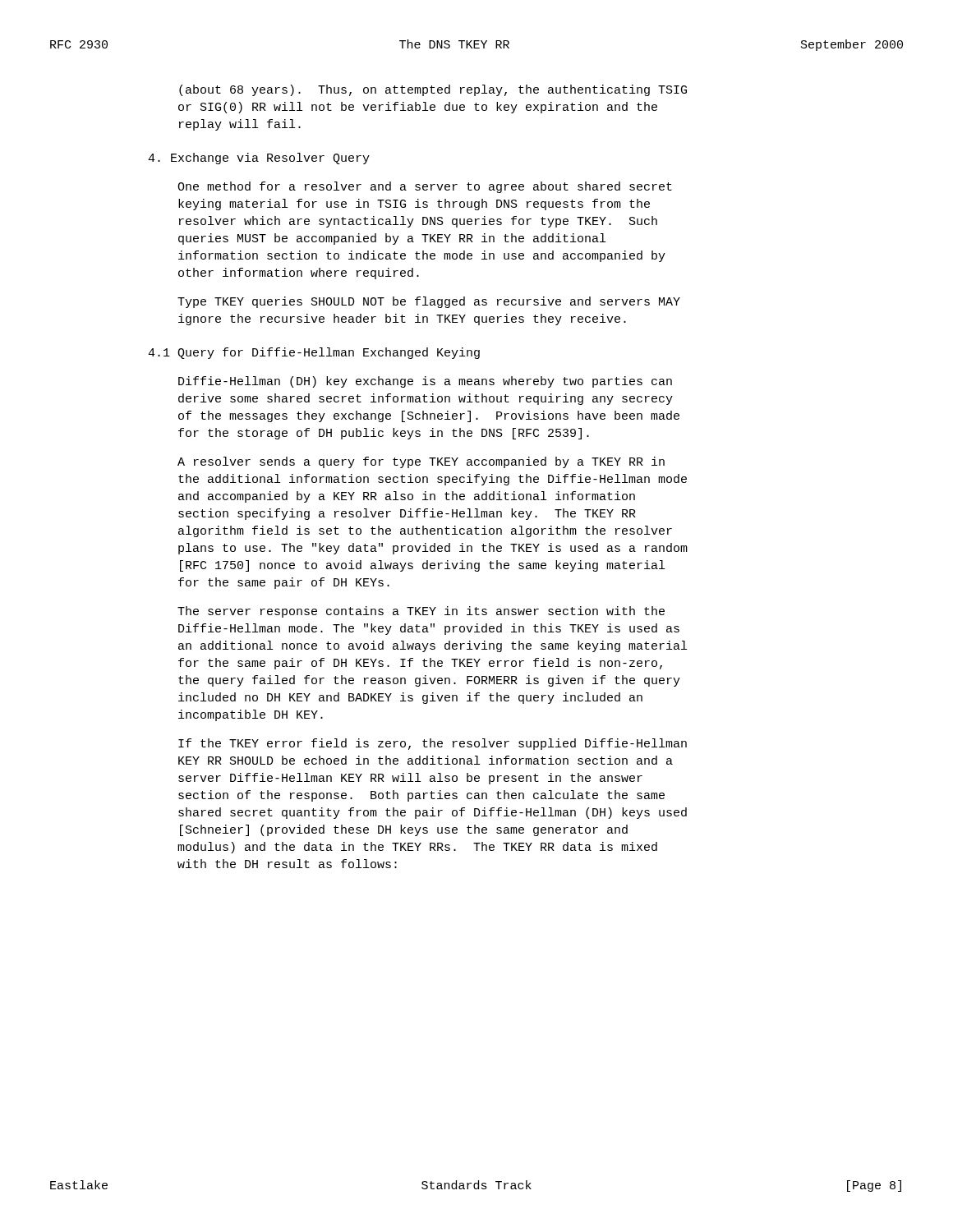Click on the element starting "A resolver sends"
Viewport: 953px width, 1232px height.
433,523
